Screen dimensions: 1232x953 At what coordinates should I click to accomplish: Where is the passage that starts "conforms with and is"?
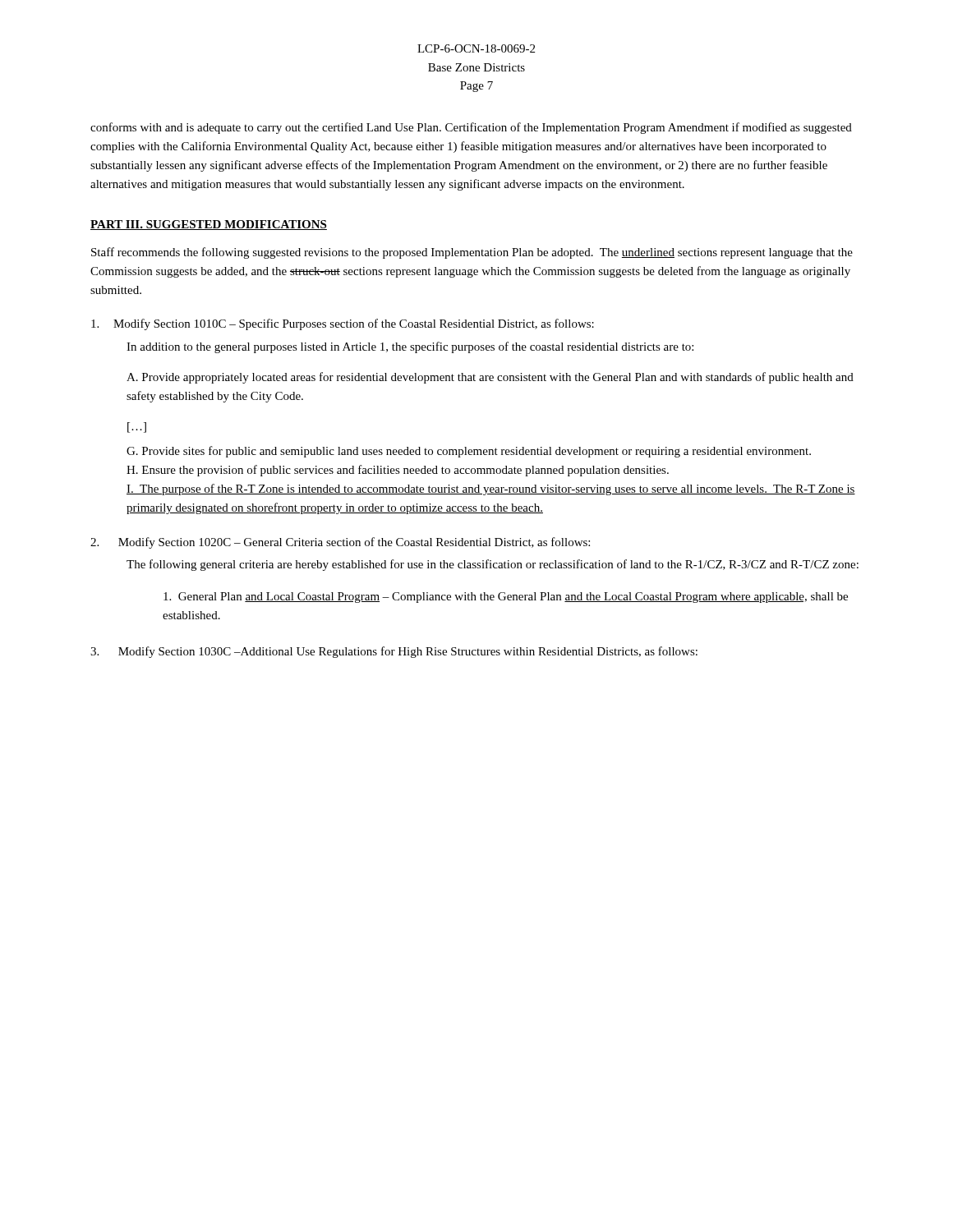point(471,156)
